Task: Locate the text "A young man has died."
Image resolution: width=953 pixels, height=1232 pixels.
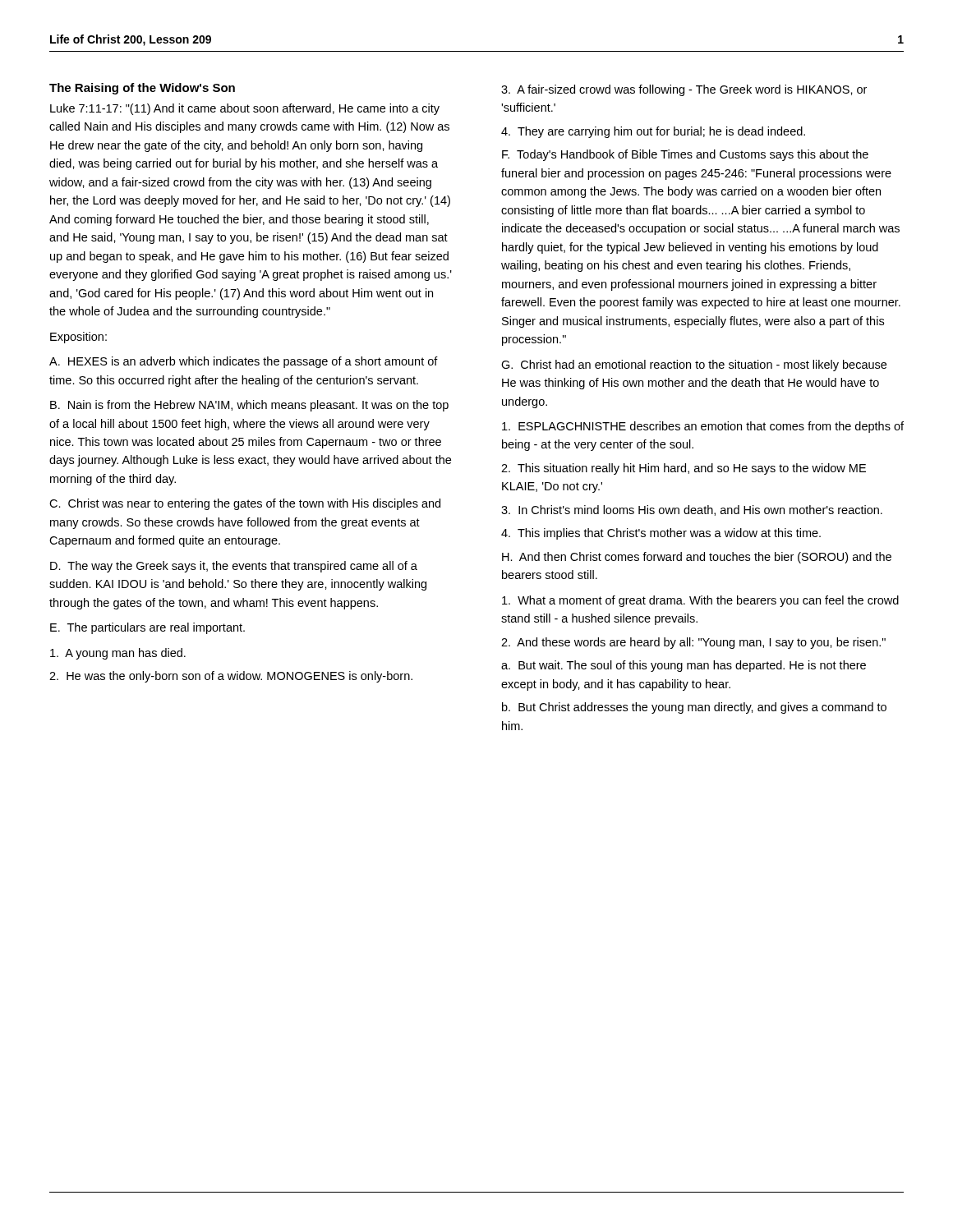Action: (x=118, y=653)
